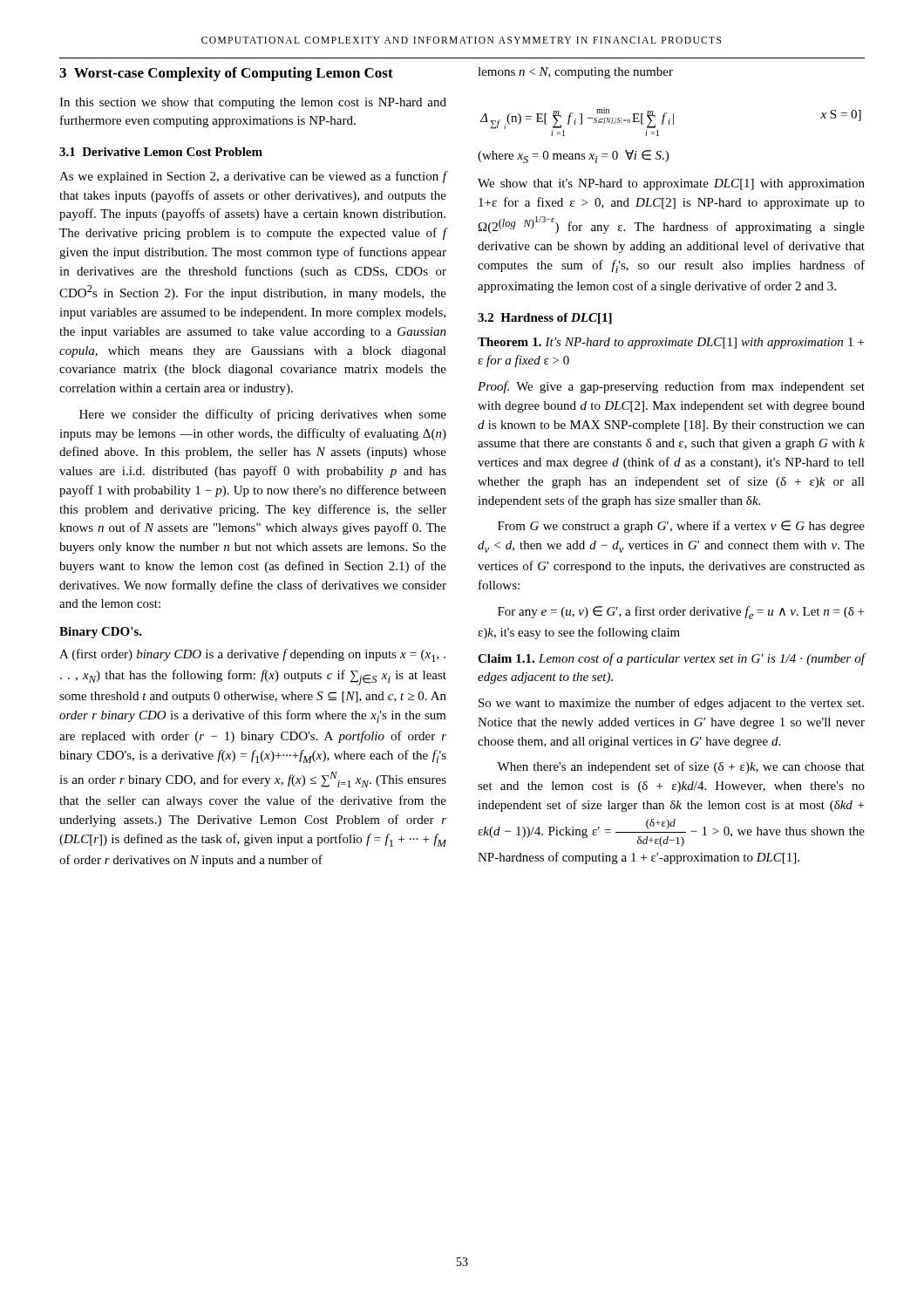
Task: Click on the section header containing "3.2 Hardness of DLC[1]"
Action: pyautogui.click(x=545, y=317)
